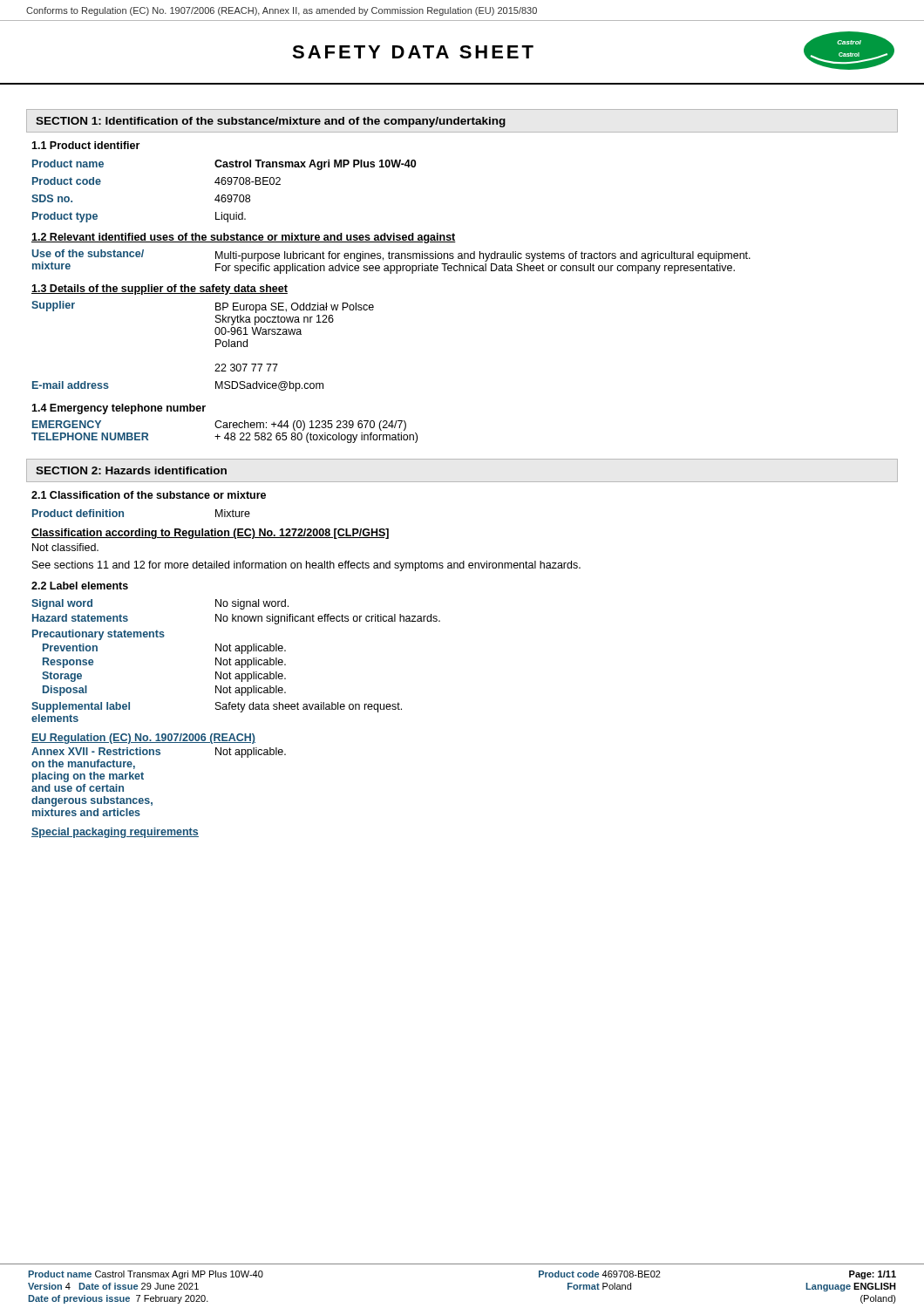Screen dimensions: 1308x924
Task: Find "SECTION 2: Hazards identification" on this page
Action: click(132, 470)
